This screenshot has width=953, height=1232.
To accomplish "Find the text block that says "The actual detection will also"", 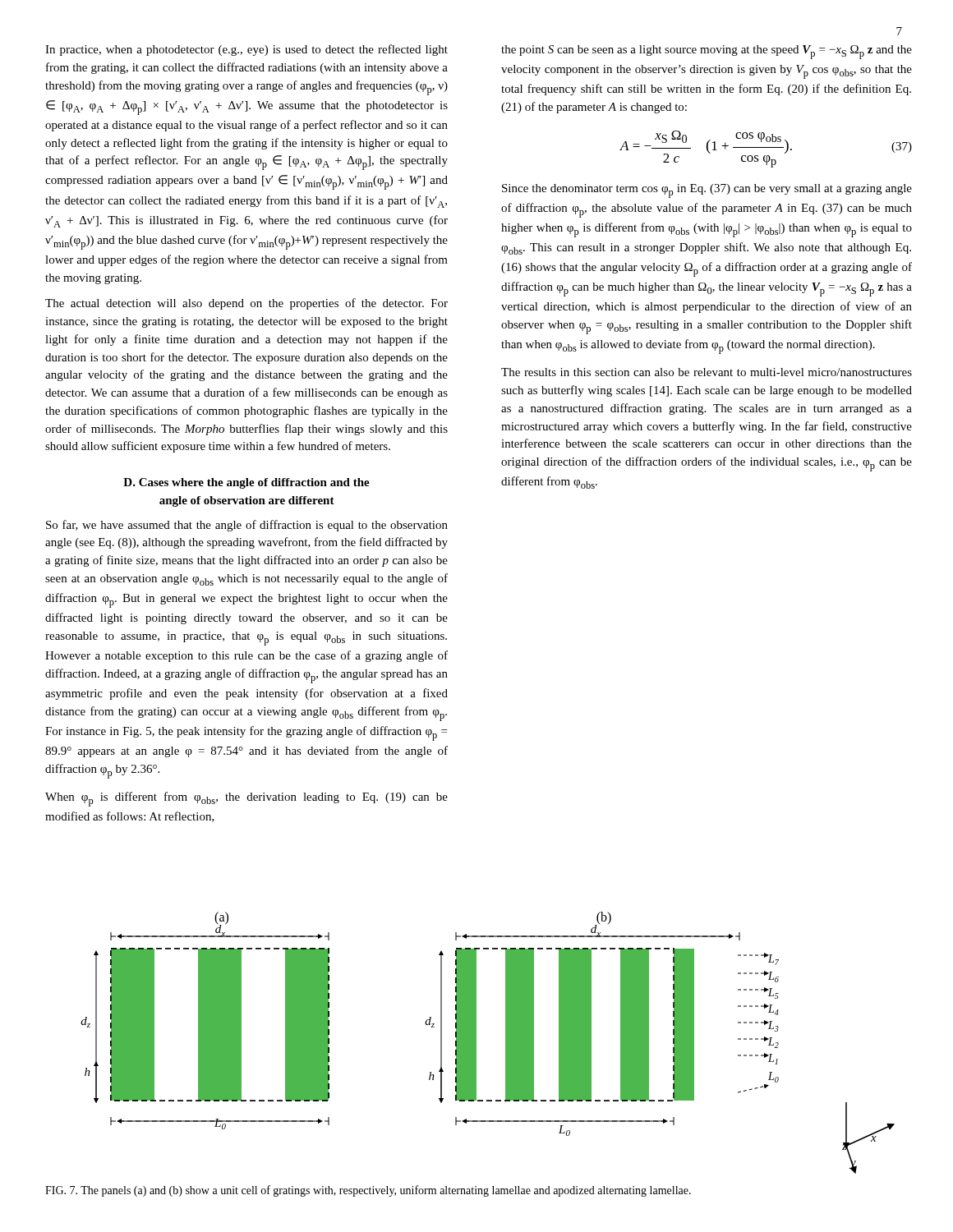I will click(246, 376).
